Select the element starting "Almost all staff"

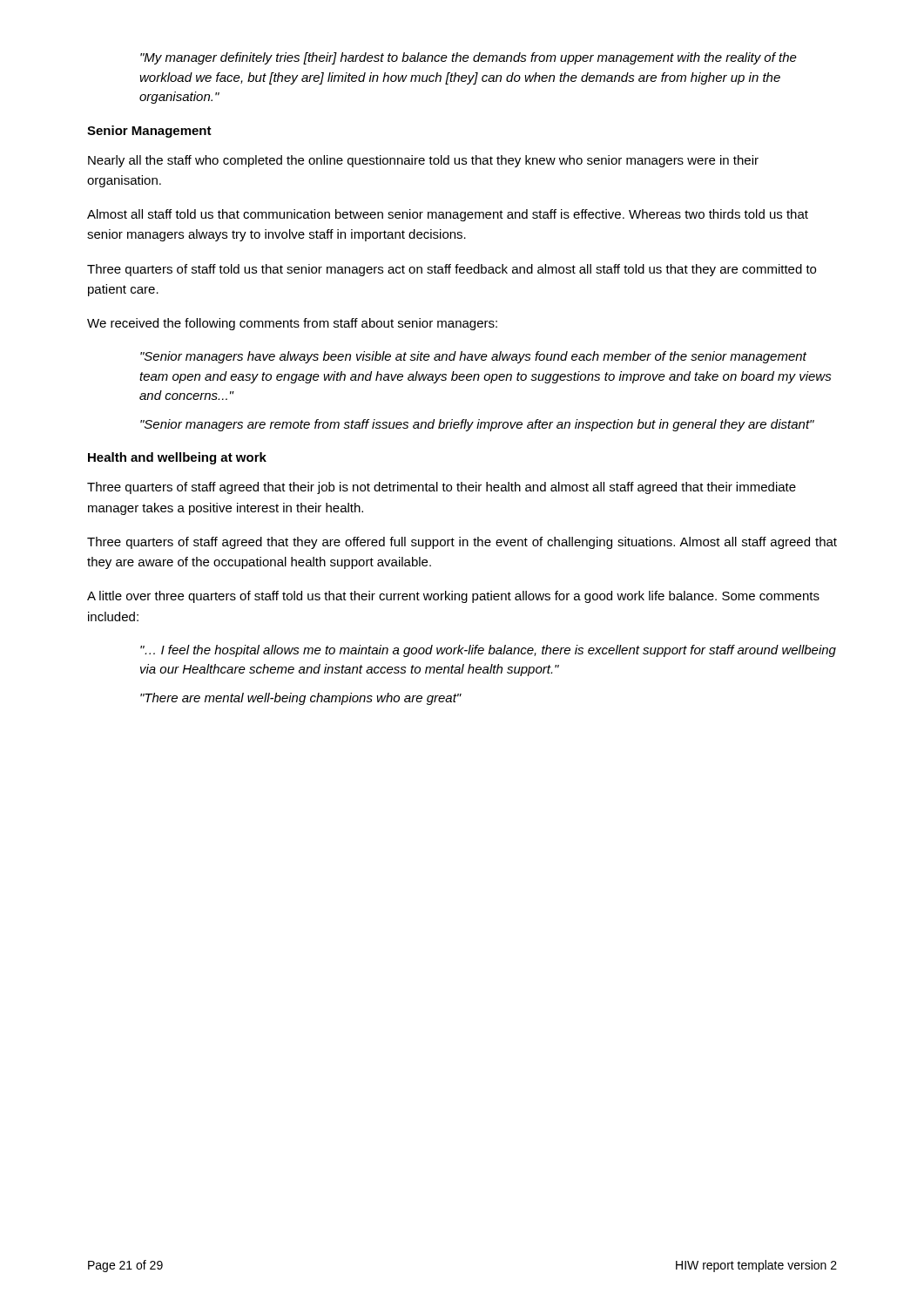pos(448,224)
